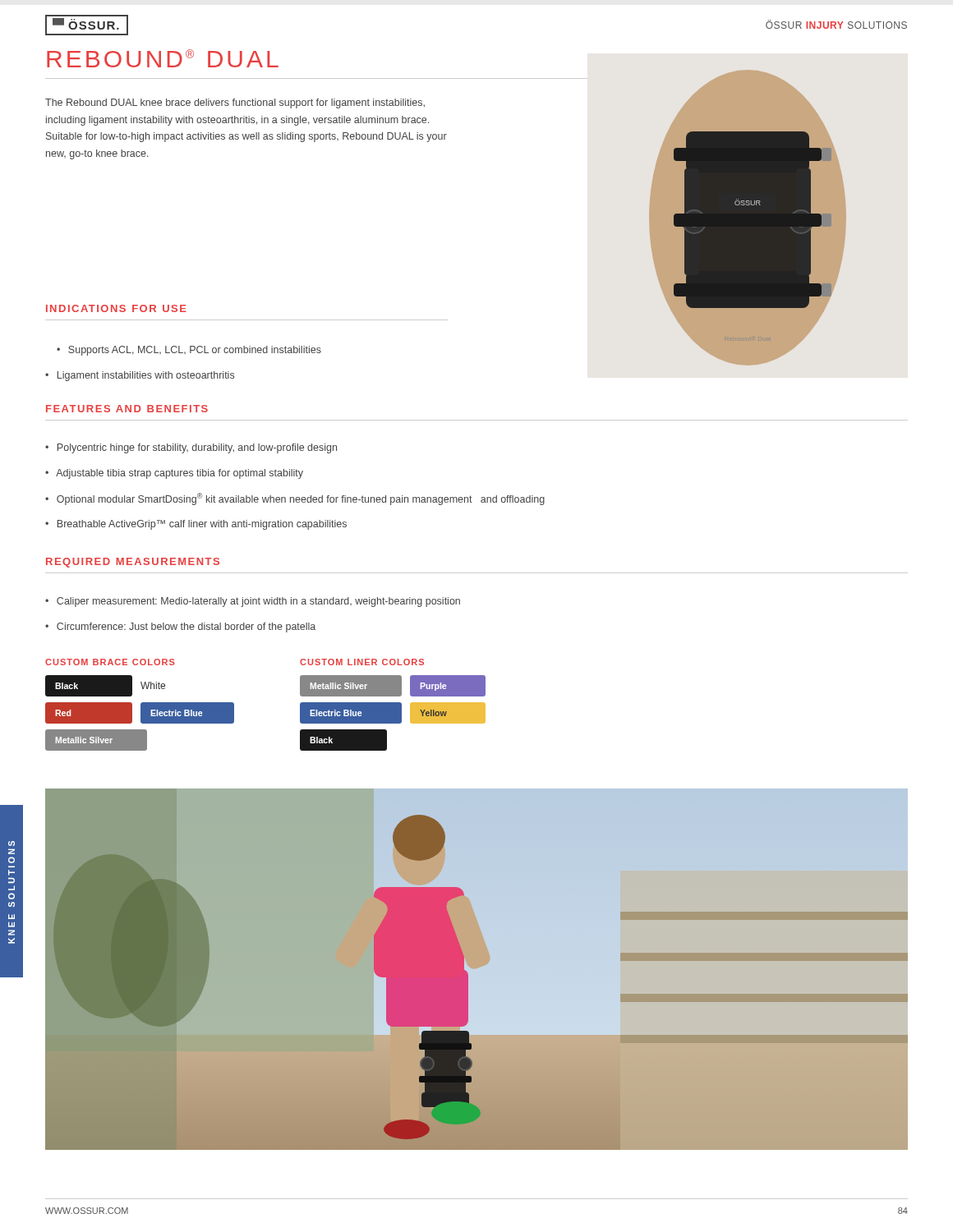Image resolution: width=953 pixels, height=1232 pixels.
Task: Select the text starting "• Optional modular SmartDosing®"
Action: 295,499
